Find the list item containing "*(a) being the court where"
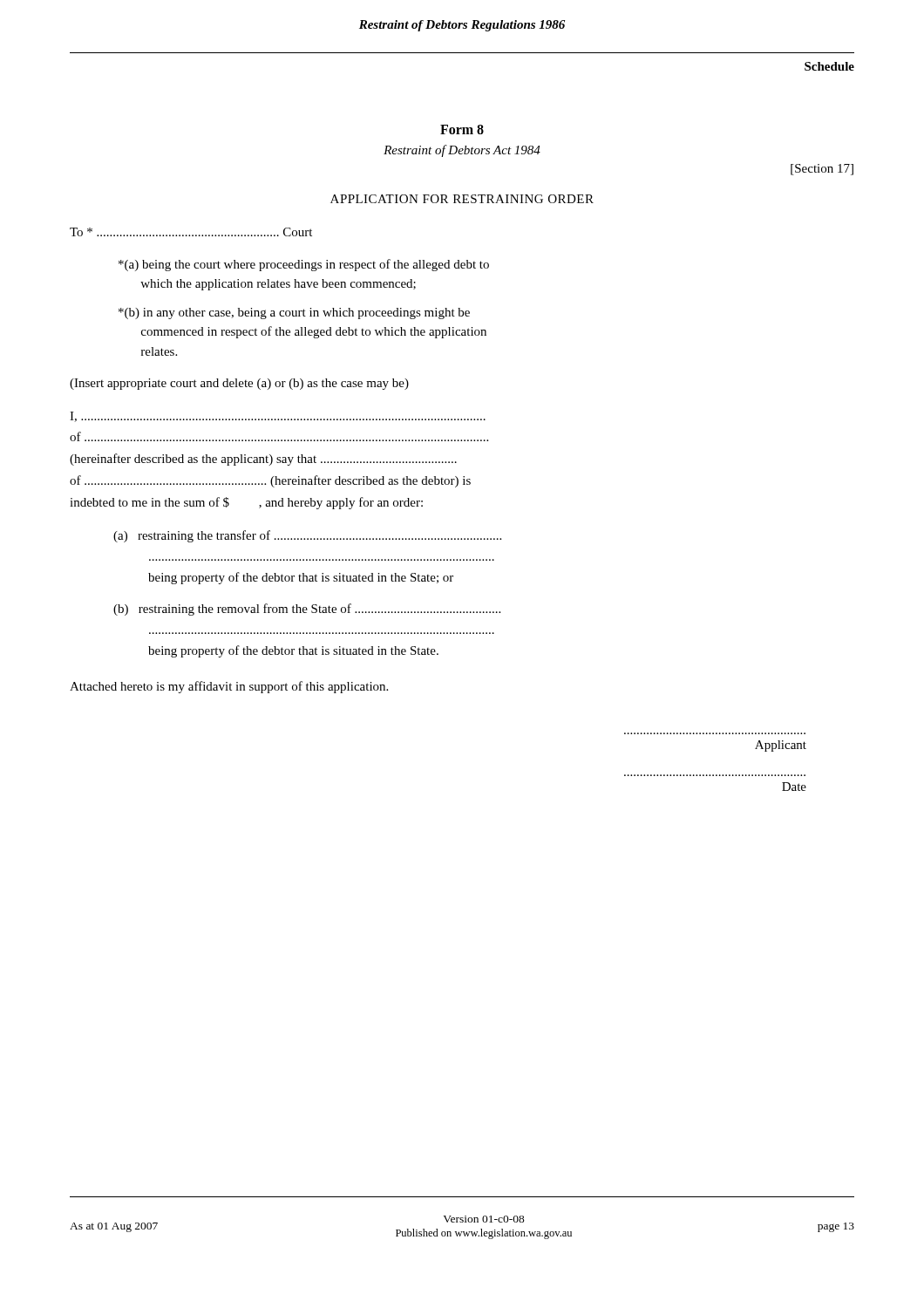The image size is (924, 1308). click(304, 274)
